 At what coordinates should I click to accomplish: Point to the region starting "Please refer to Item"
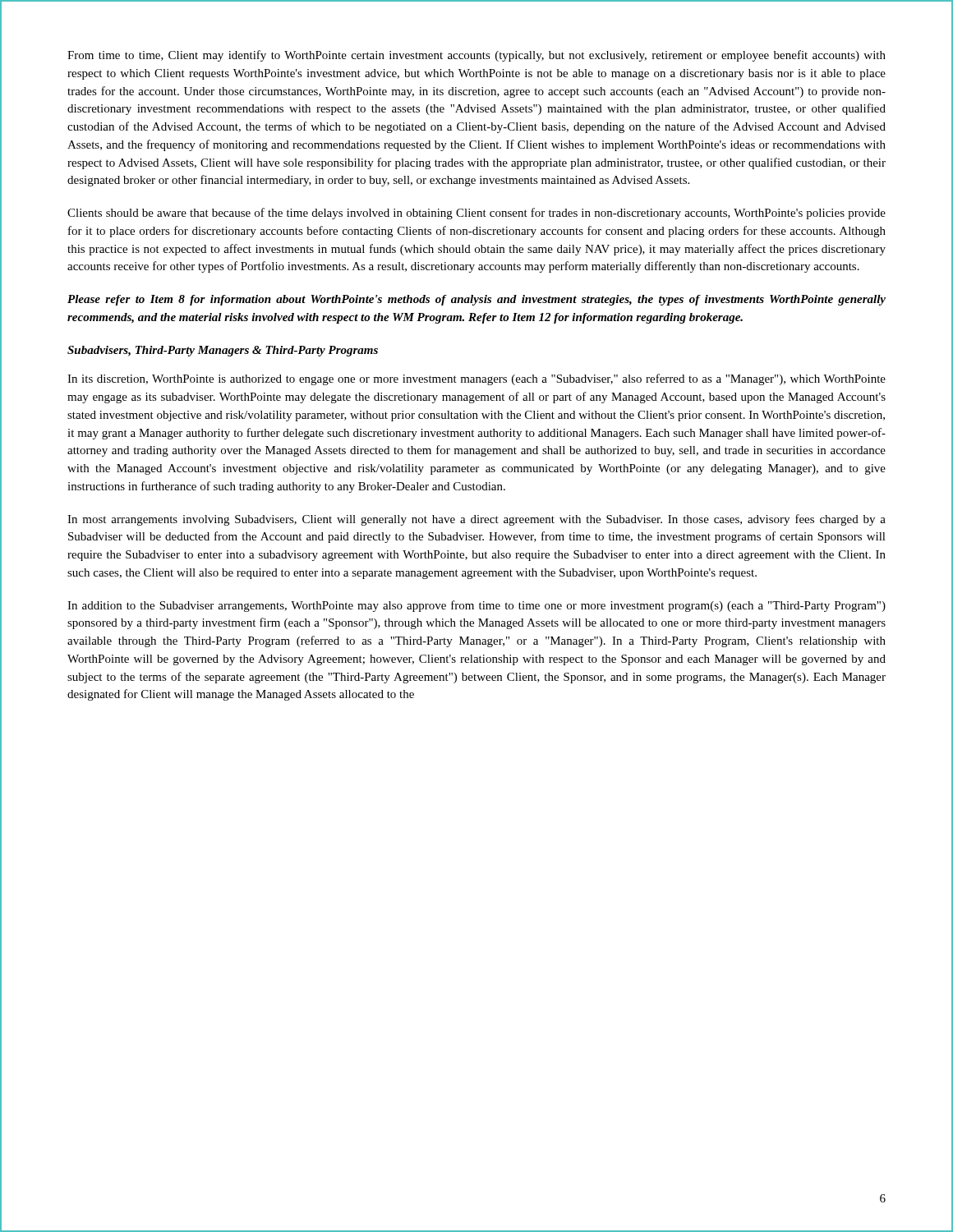pyautogui.click(x=476, y=308)
